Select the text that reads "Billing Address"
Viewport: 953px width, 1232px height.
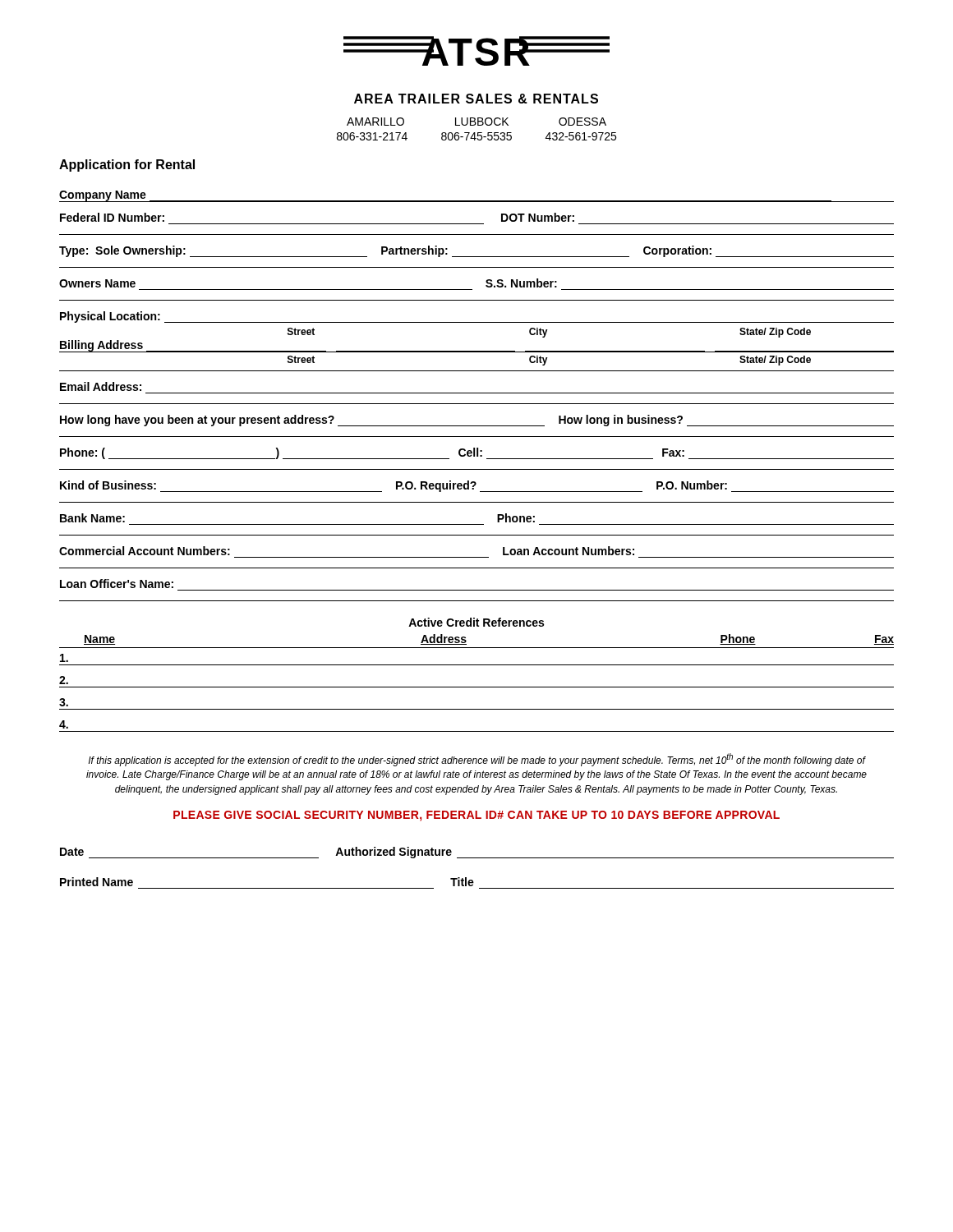(476, 345)
